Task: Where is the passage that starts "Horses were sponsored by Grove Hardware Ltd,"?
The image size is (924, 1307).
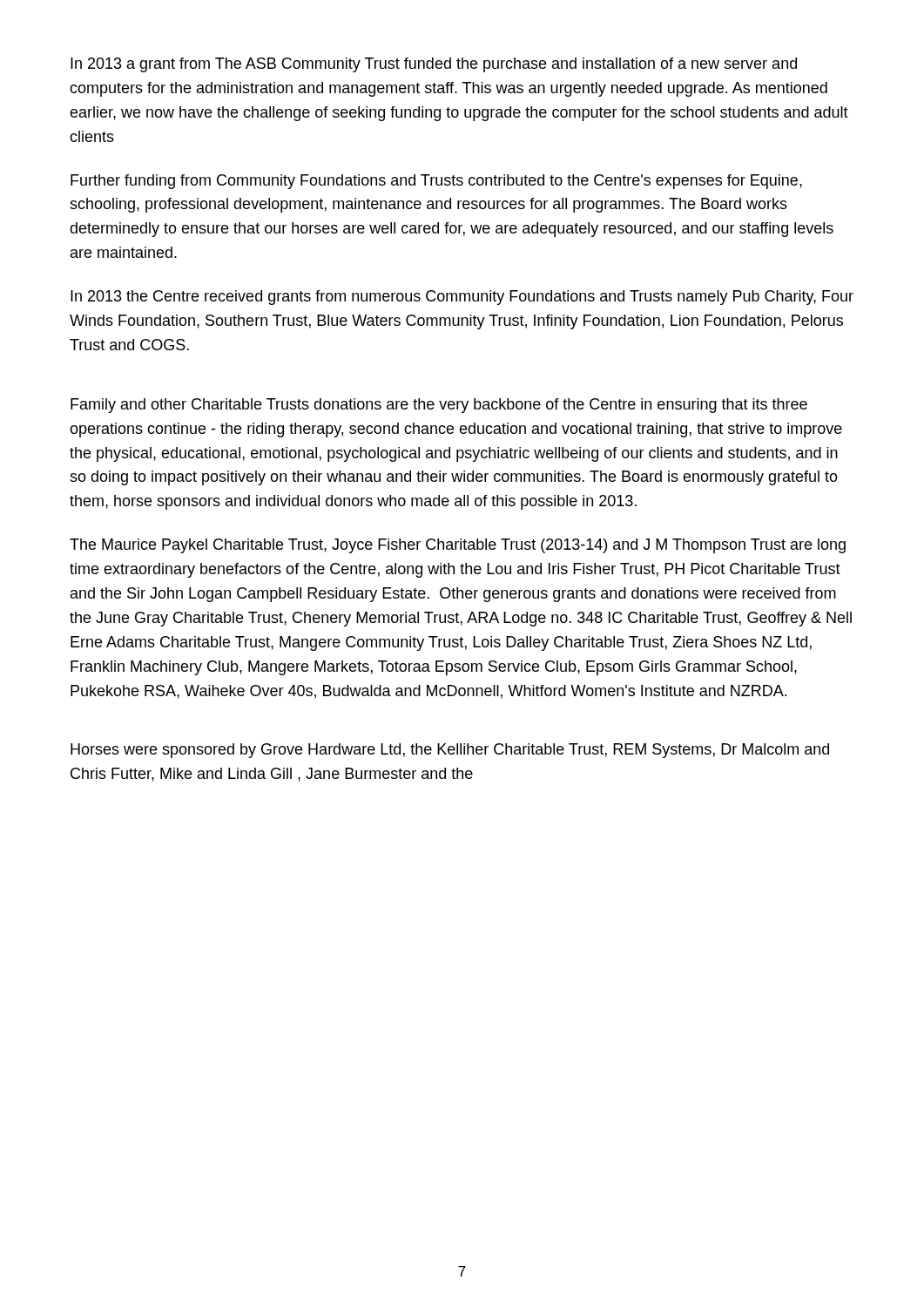Action: click(450, 762)
